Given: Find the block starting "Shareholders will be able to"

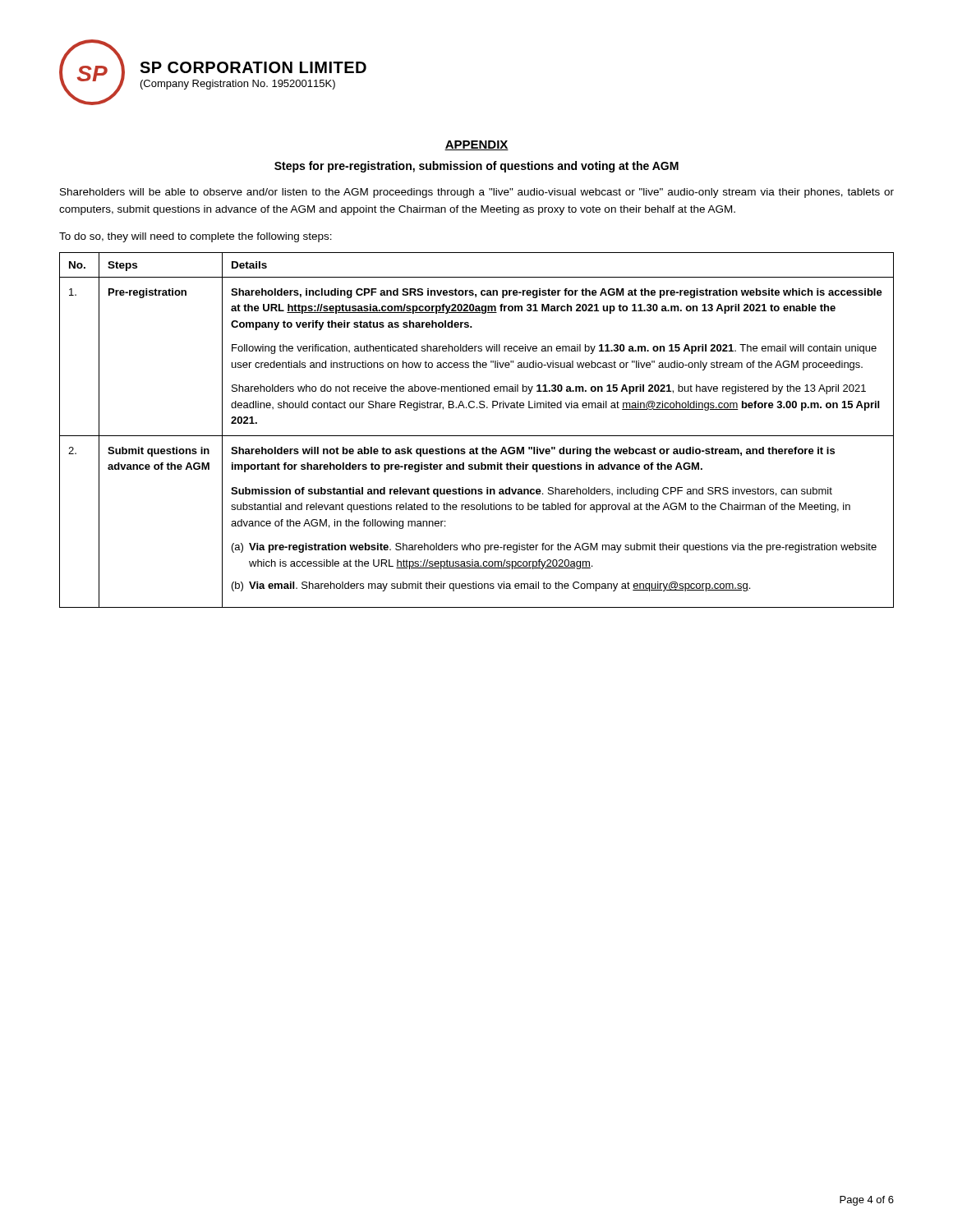Looking at the screenshot, I should pos(476,200).
